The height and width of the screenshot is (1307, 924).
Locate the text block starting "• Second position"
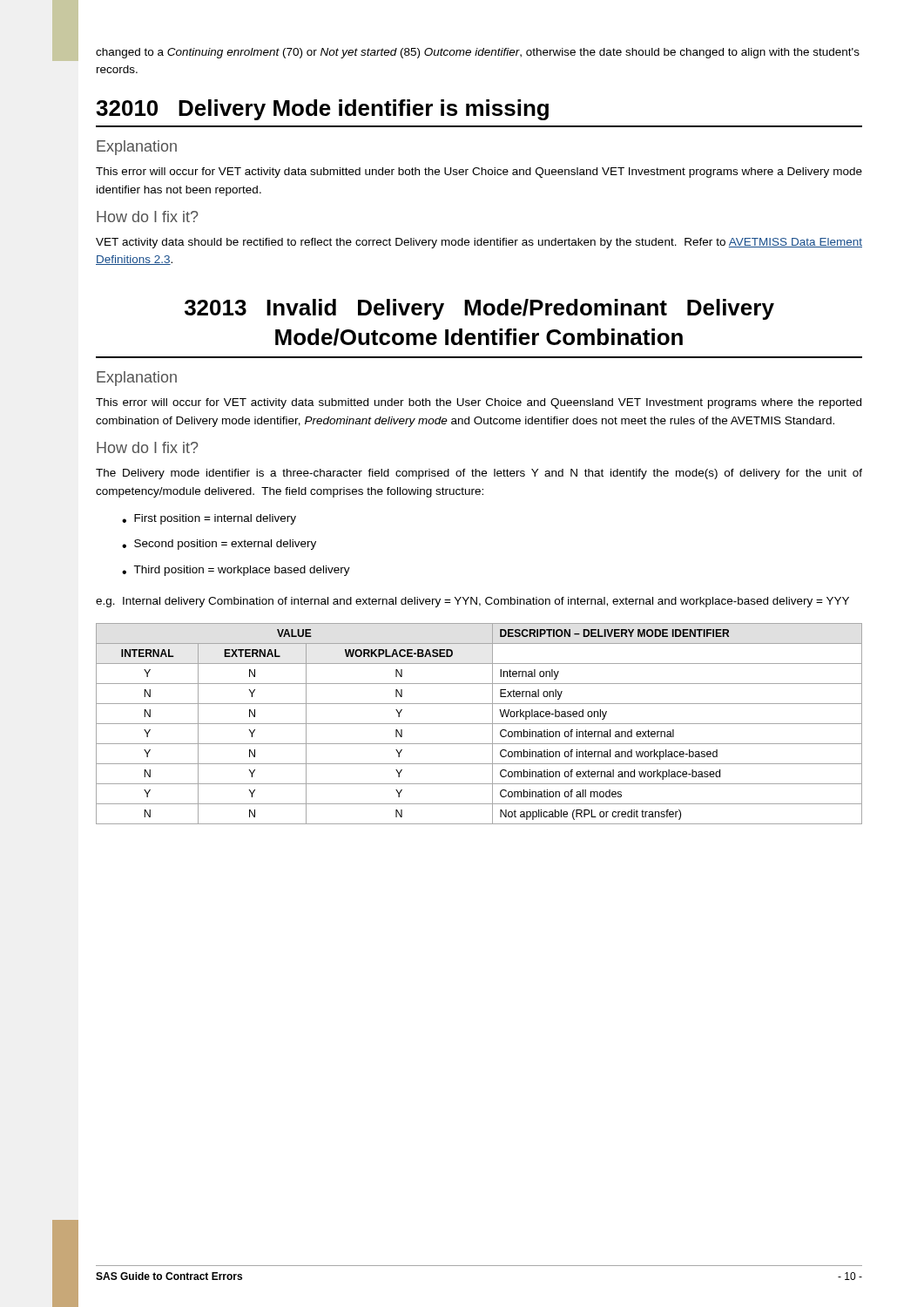coord(219,547)
